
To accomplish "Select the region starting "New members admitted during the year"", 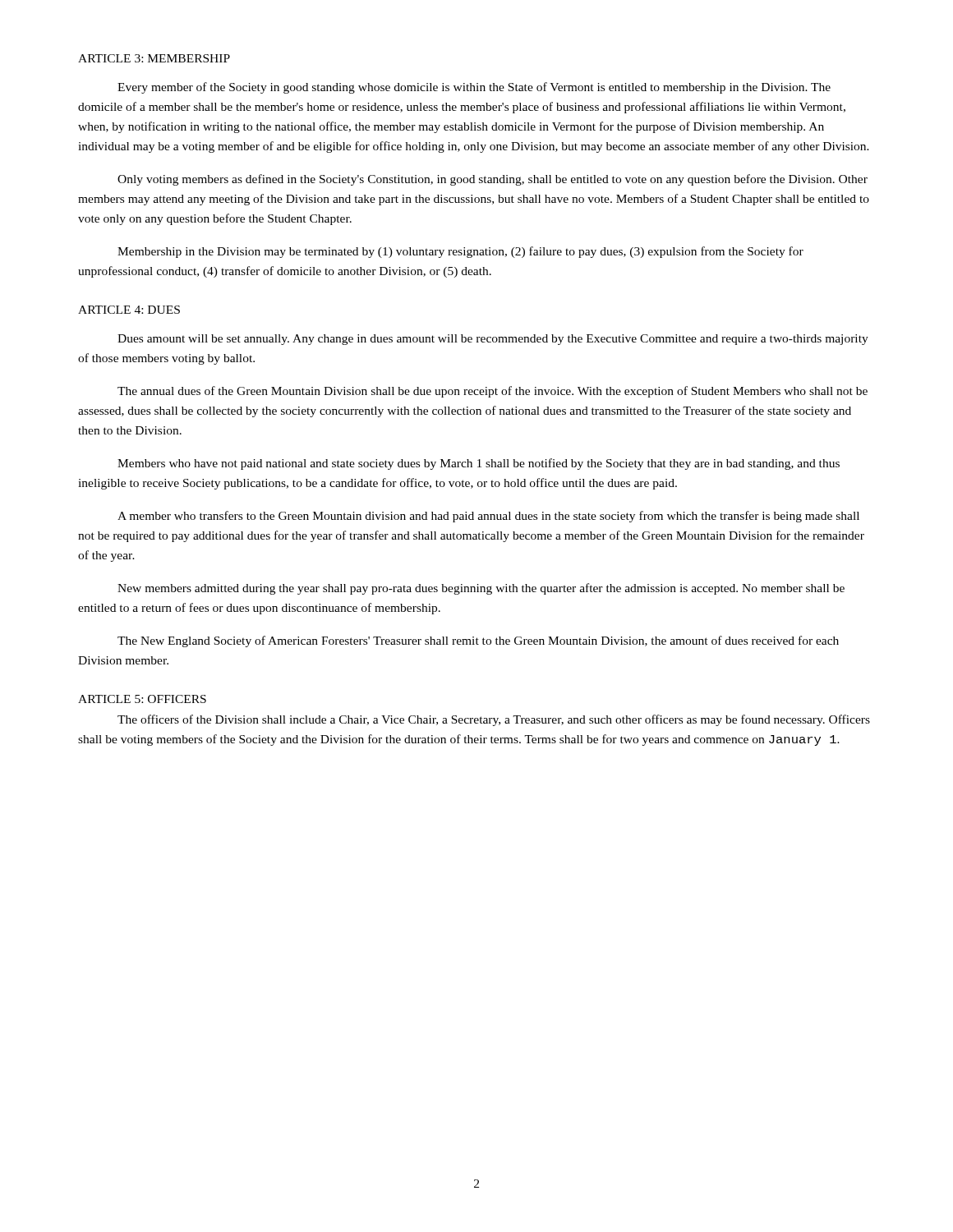I will pos(461,598).
